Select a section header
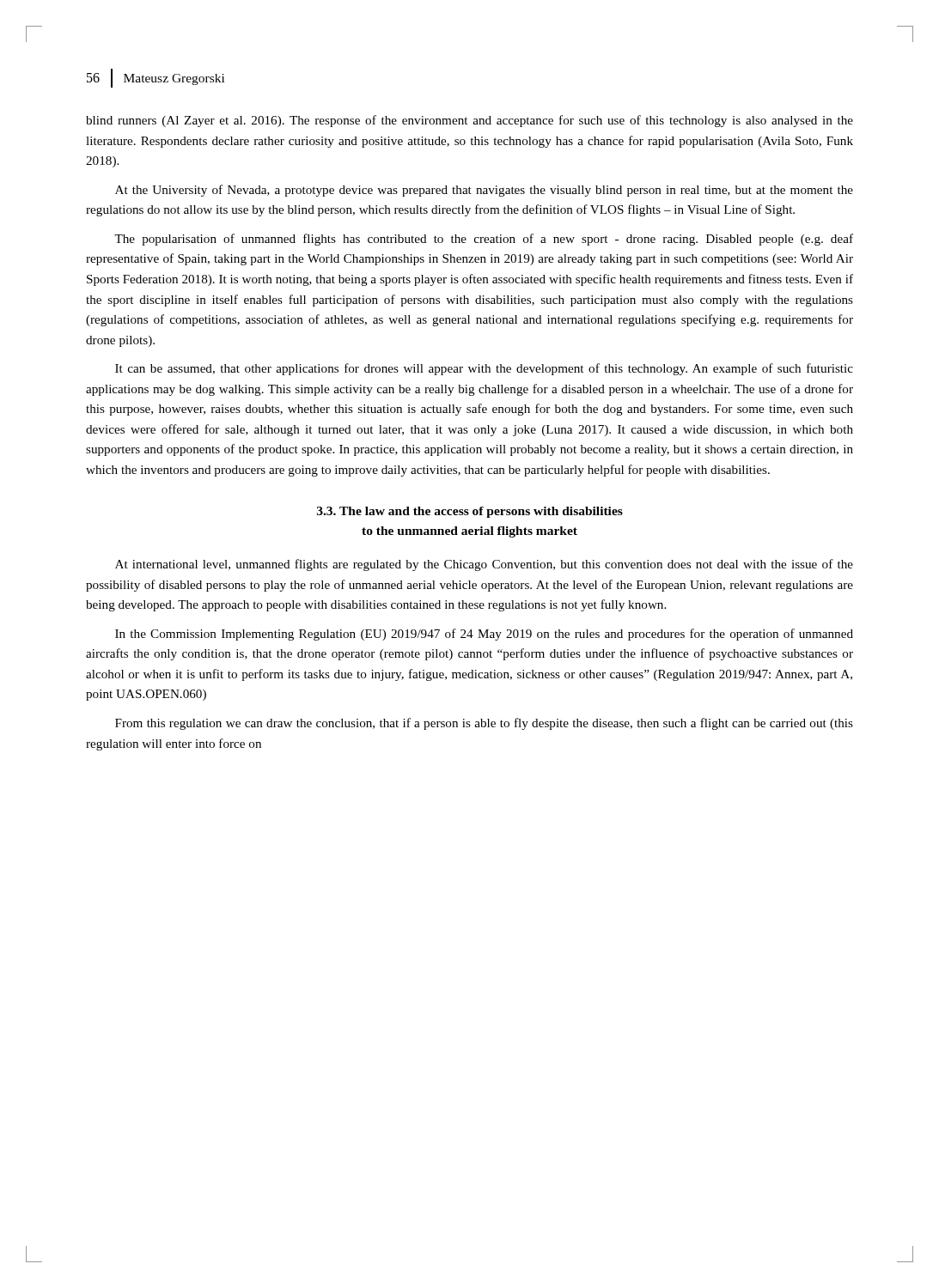939x1288 pixels. point(470,520)
